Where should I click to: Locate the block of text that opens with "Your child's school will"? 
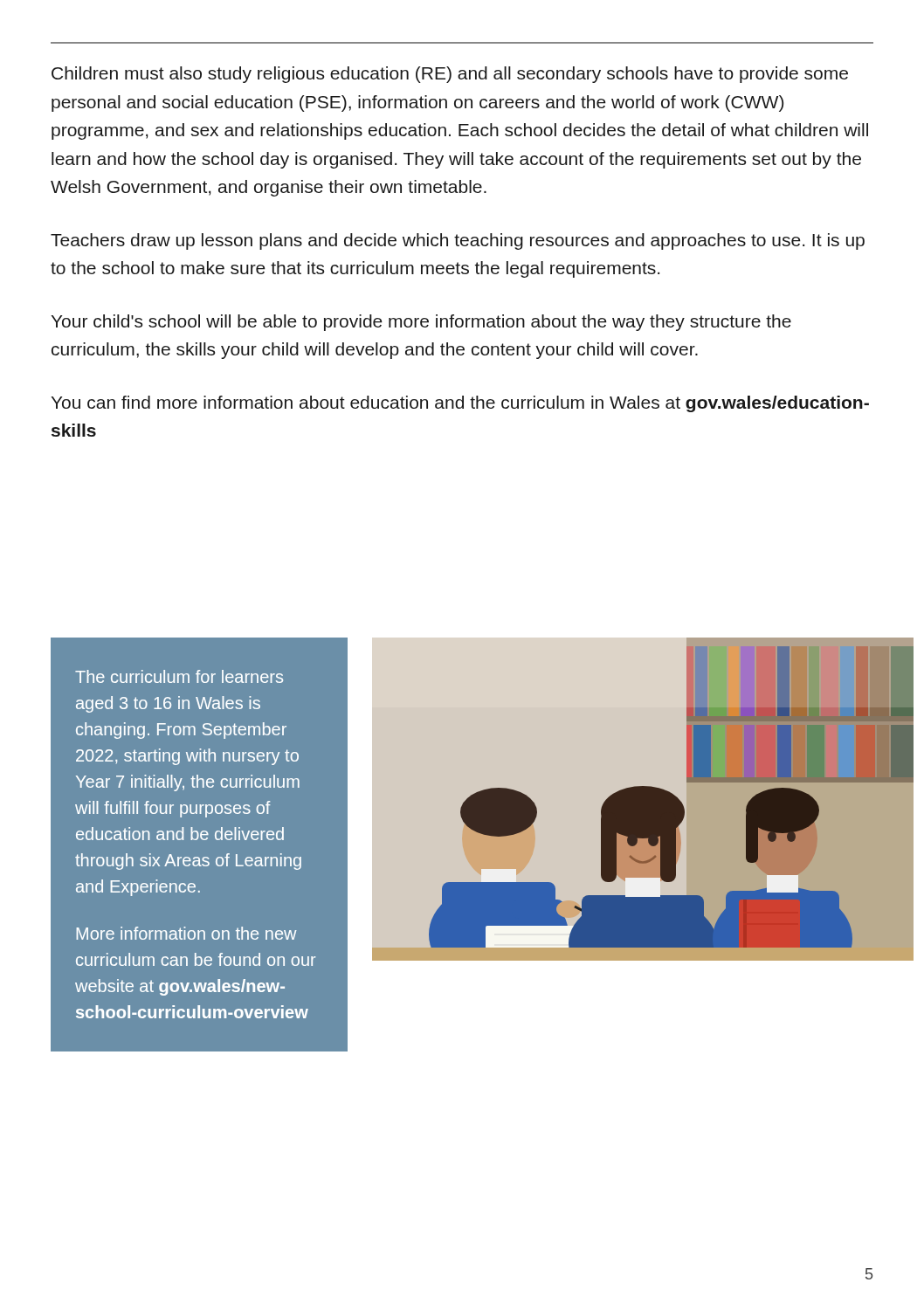coord(462,336)
